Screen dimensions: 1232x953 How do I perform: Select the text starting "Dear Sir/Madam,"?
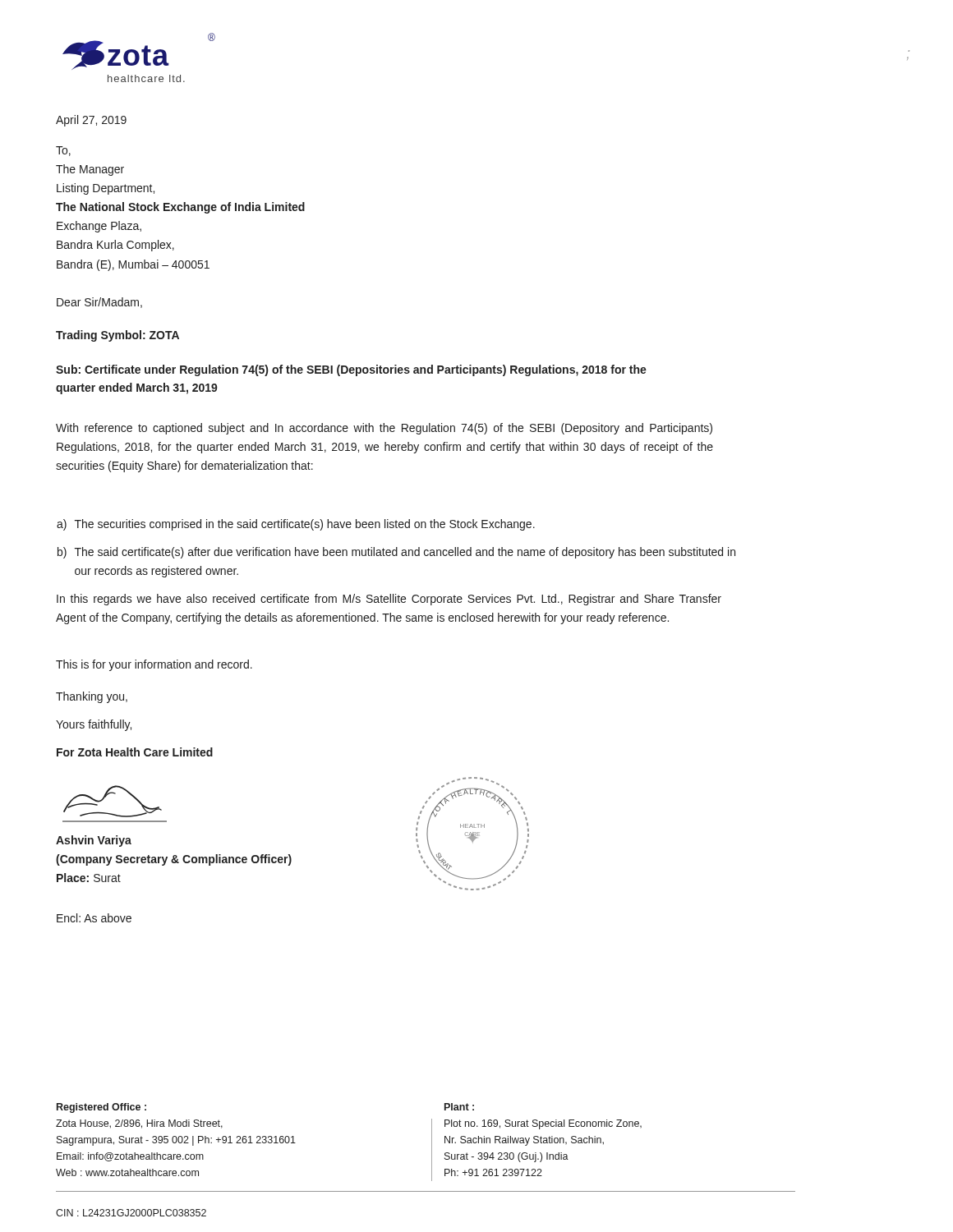pos(99,302)
